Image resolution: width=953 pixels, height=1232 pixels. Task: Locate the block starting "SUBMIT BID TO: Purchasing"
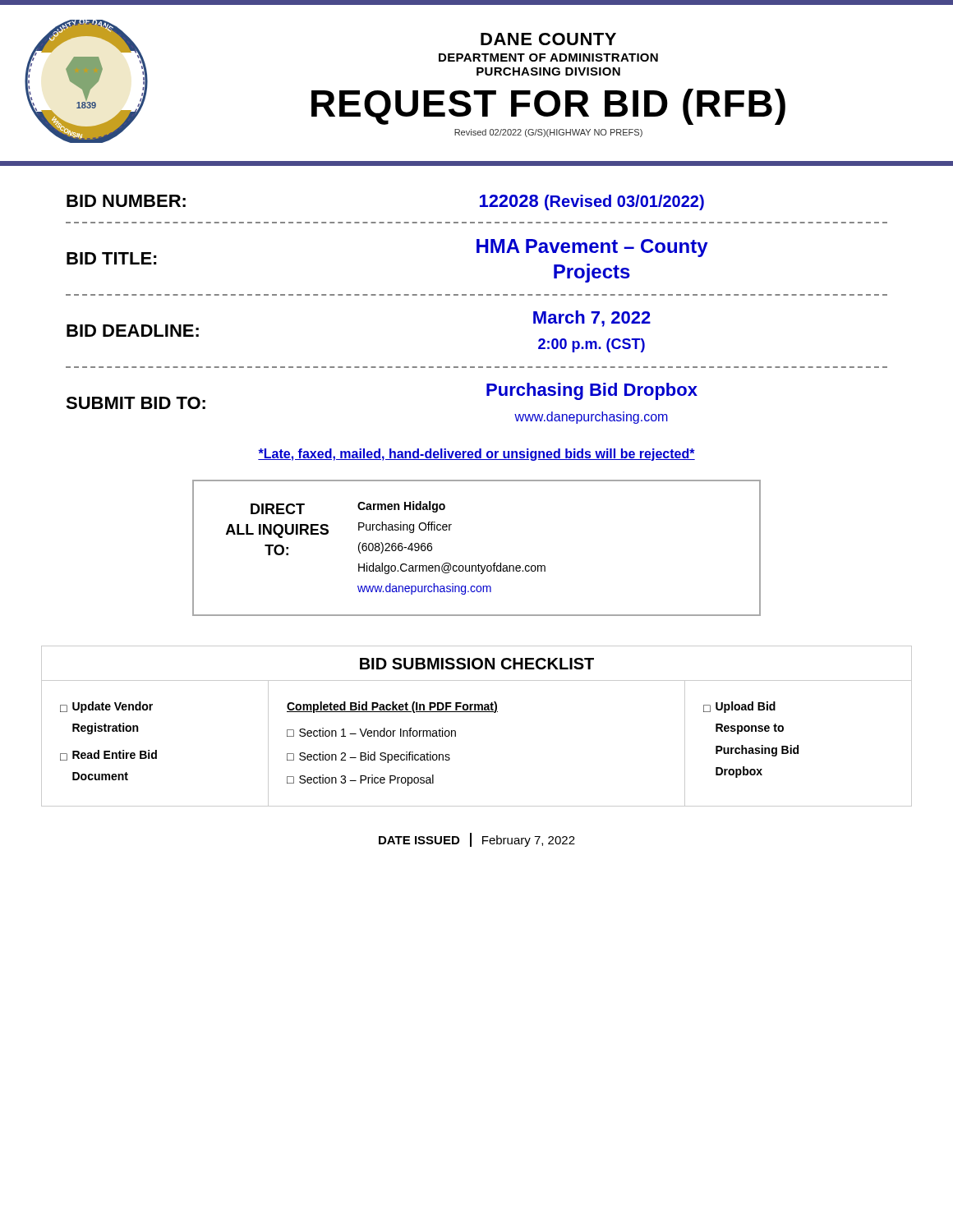pyautogui.click(x=129, y=397)
